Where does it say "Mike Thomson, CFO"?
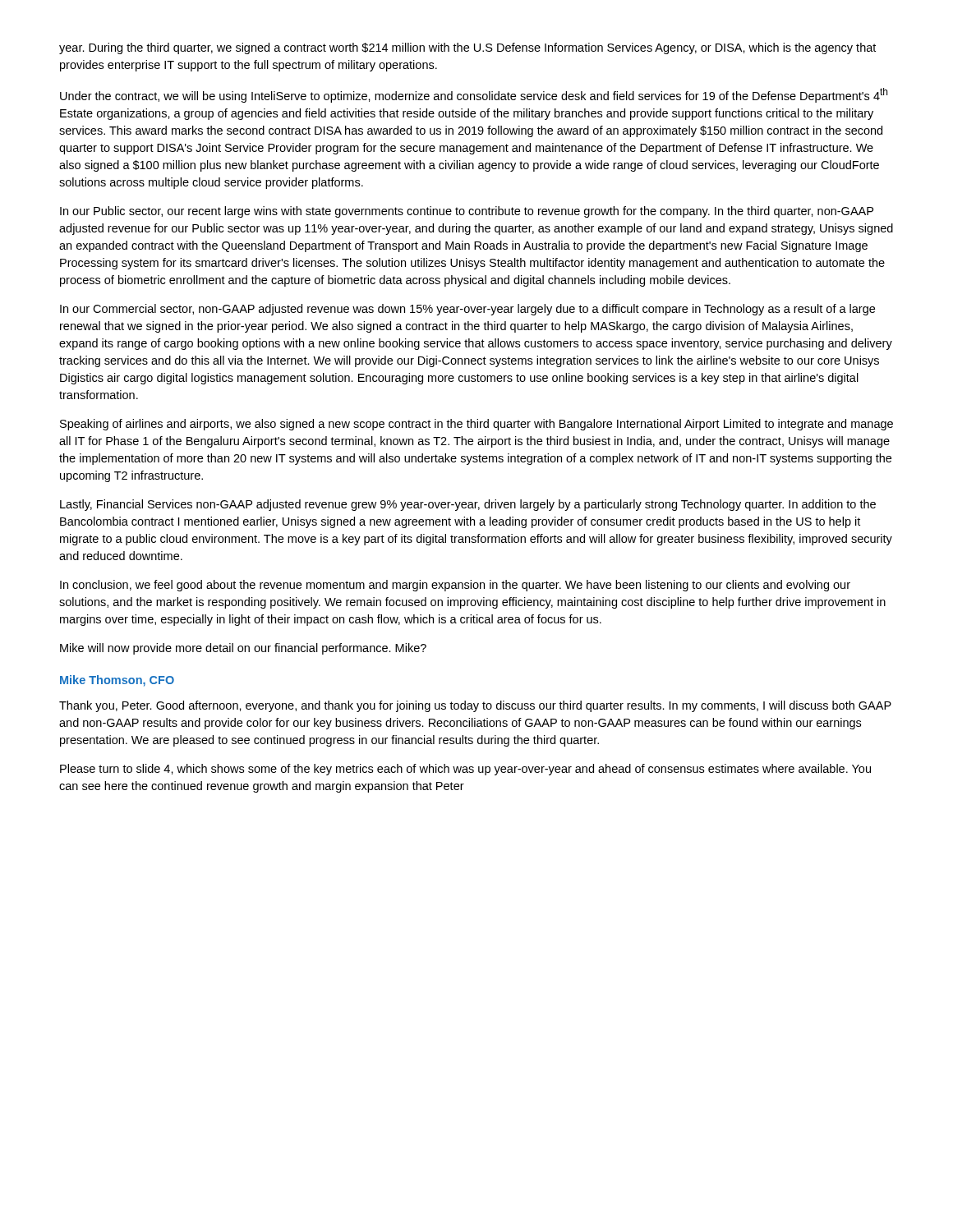Viewport: 953px width, 1232px height. 117,680
